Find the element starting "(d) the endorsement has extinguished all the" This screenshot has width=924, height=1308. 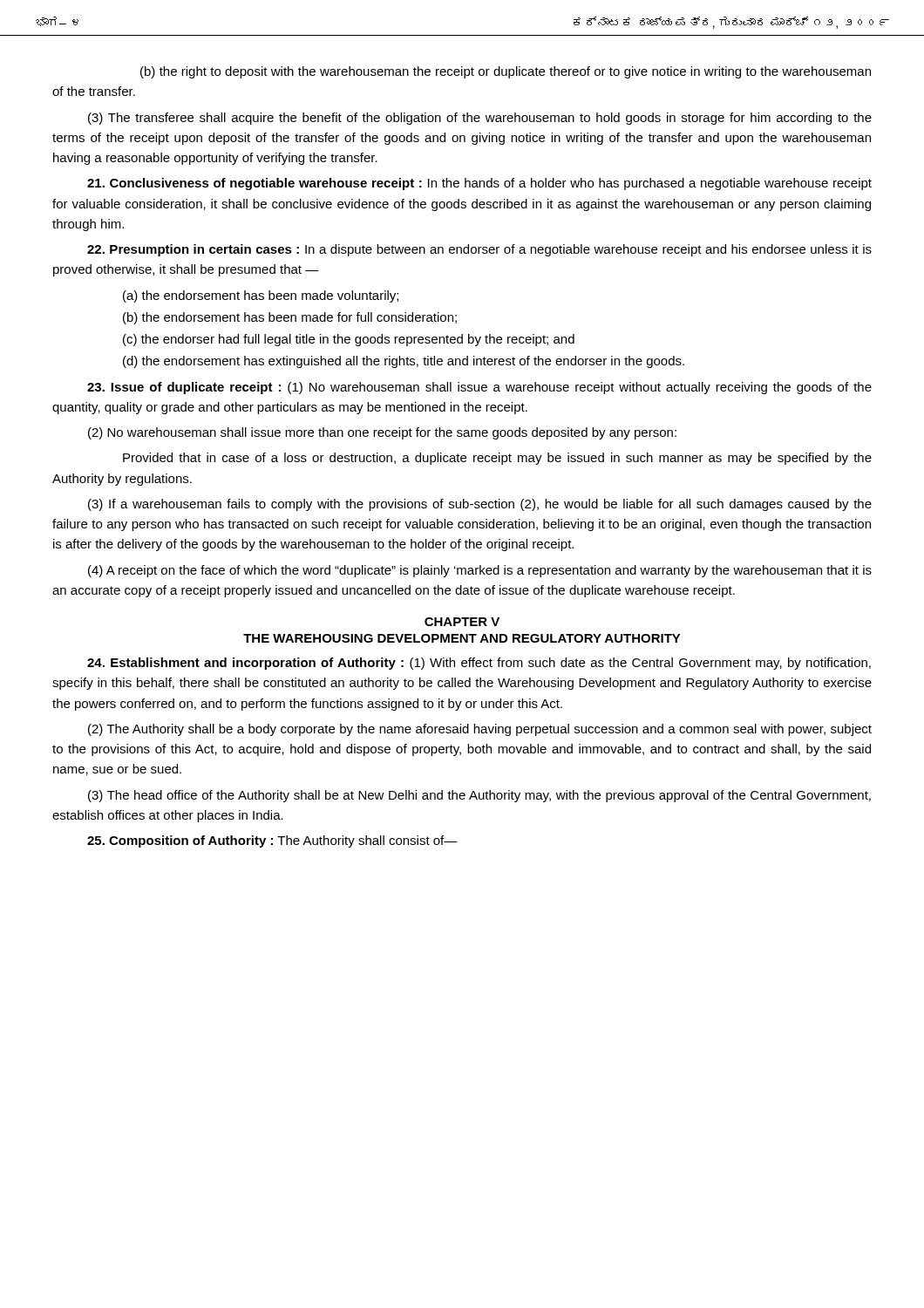[404, 361]
